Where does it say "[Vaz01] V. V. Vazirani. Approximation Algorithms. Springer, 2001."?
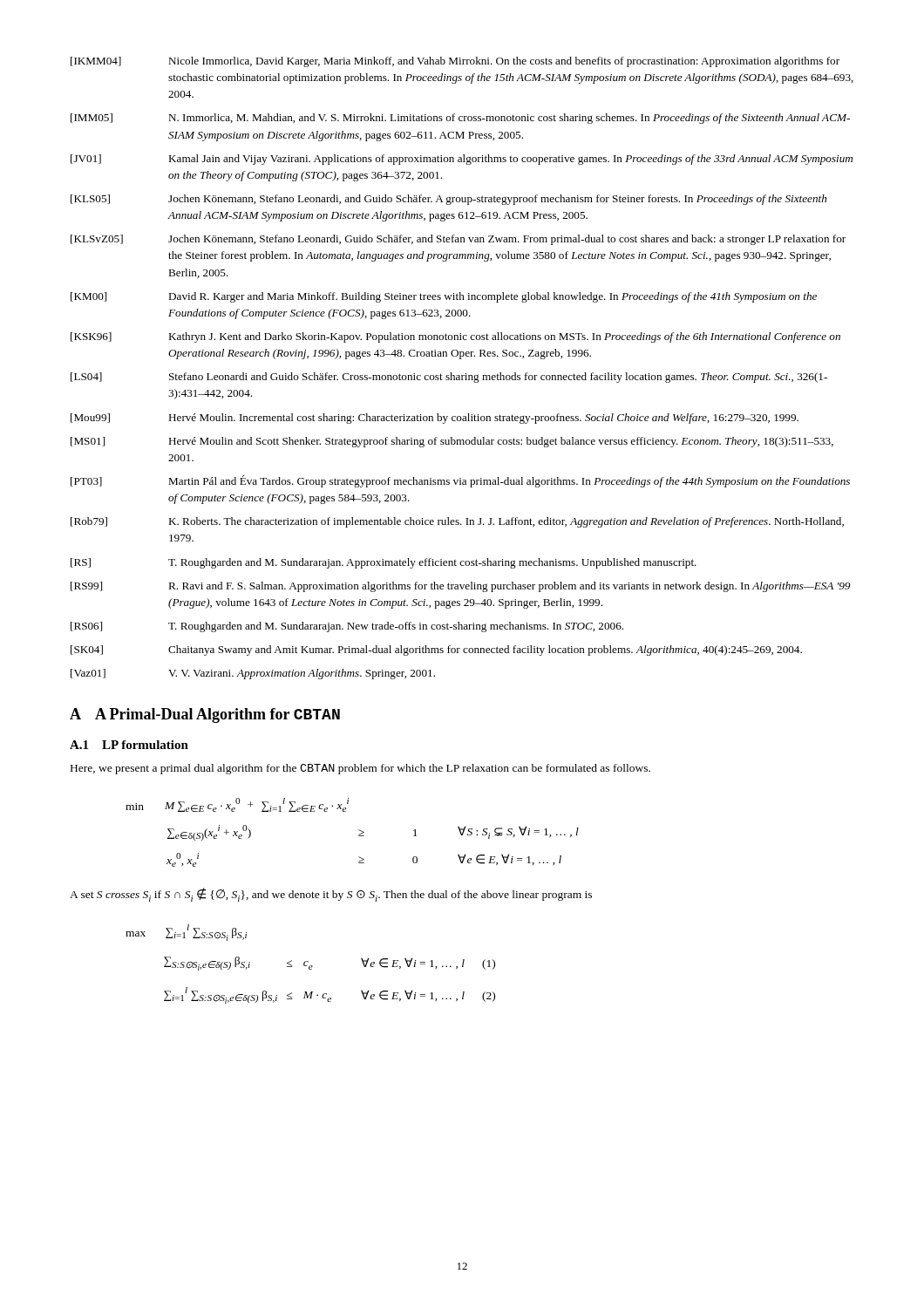Image resolution: width=924 pixels, height=1308 pixels. 253,674
